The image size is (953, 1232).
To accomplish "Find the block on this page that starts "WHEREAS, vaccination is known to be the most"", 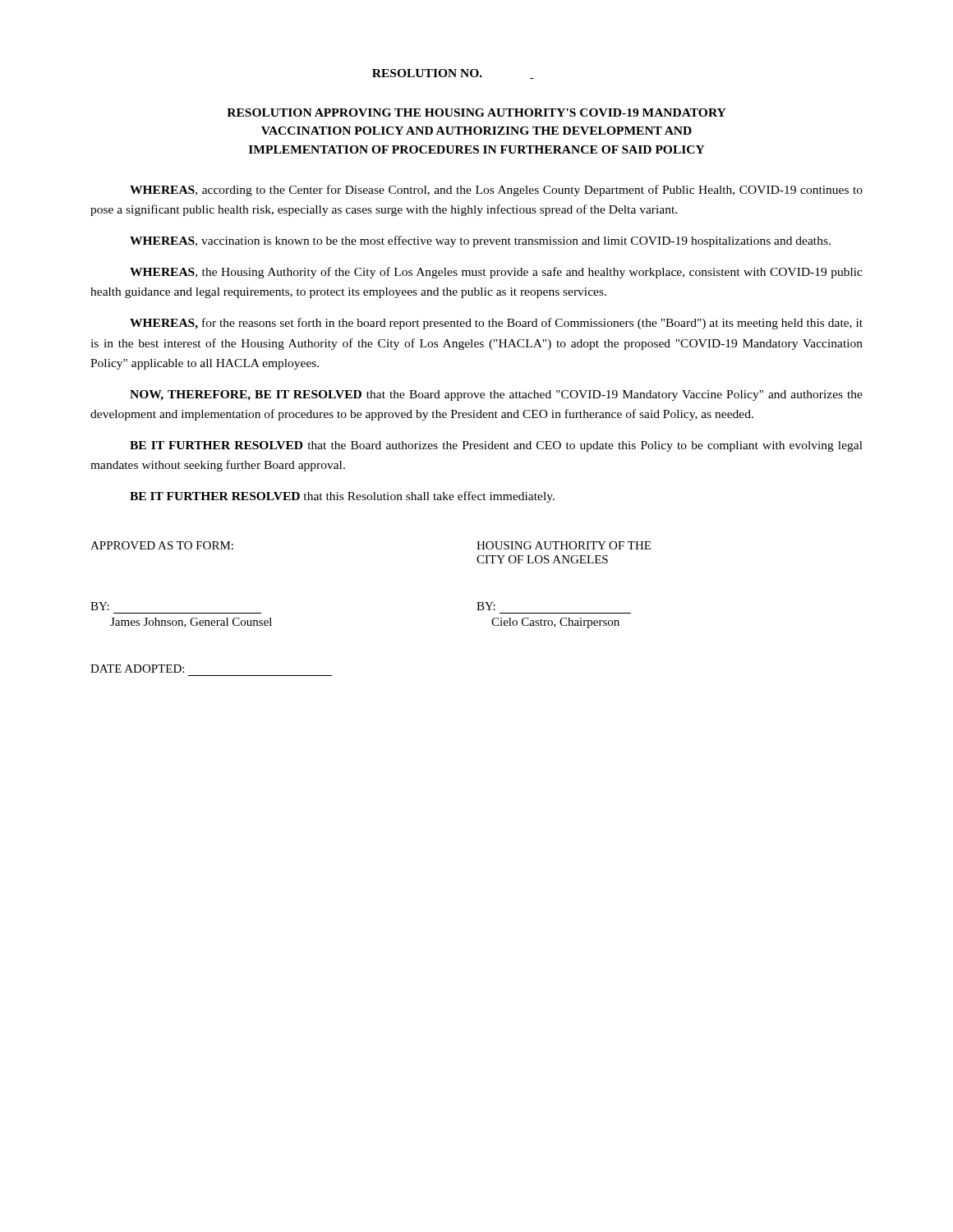I will 481,241.
